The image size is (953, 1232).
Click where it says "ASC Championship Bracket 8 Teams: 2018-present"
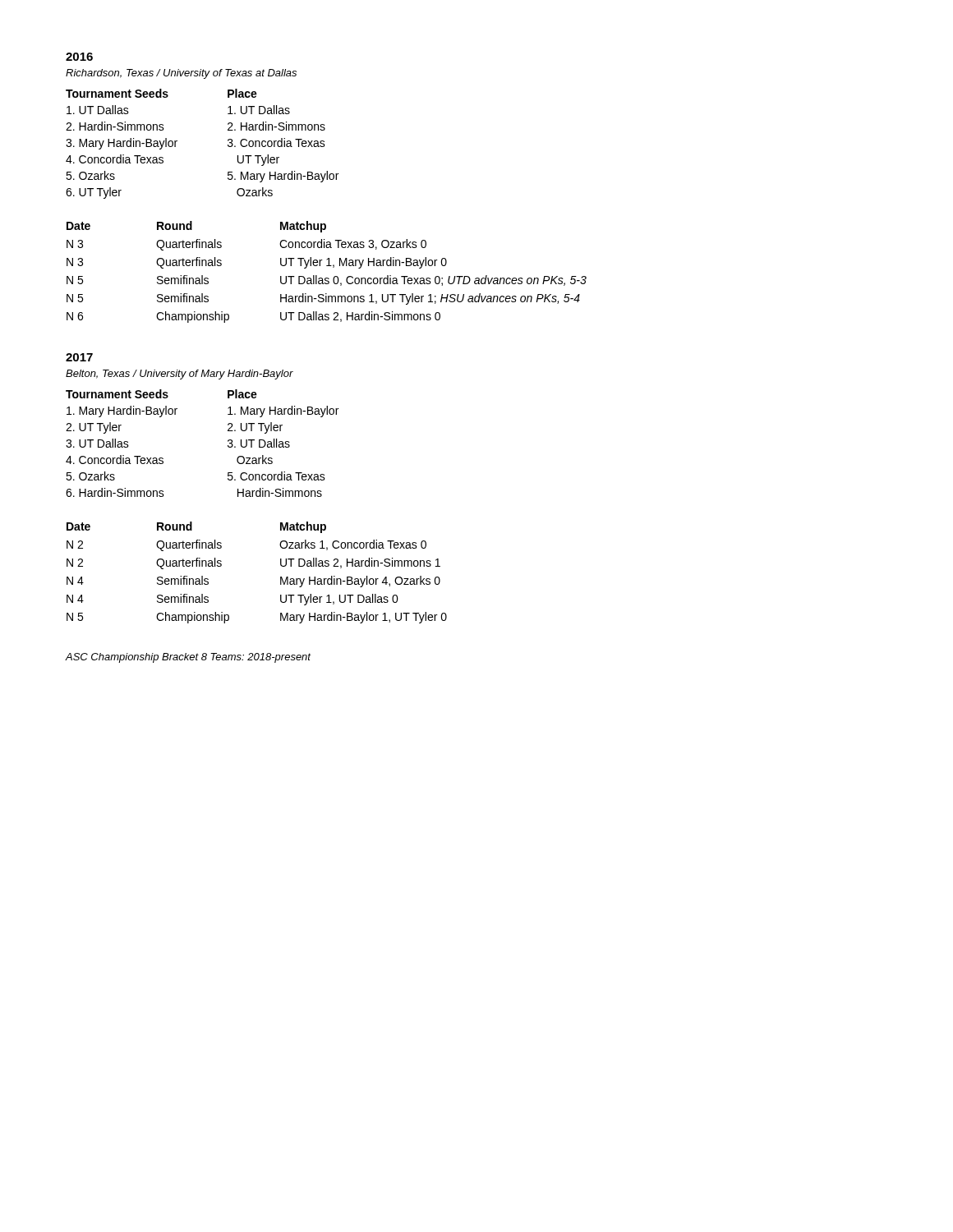tap(188, 657)
